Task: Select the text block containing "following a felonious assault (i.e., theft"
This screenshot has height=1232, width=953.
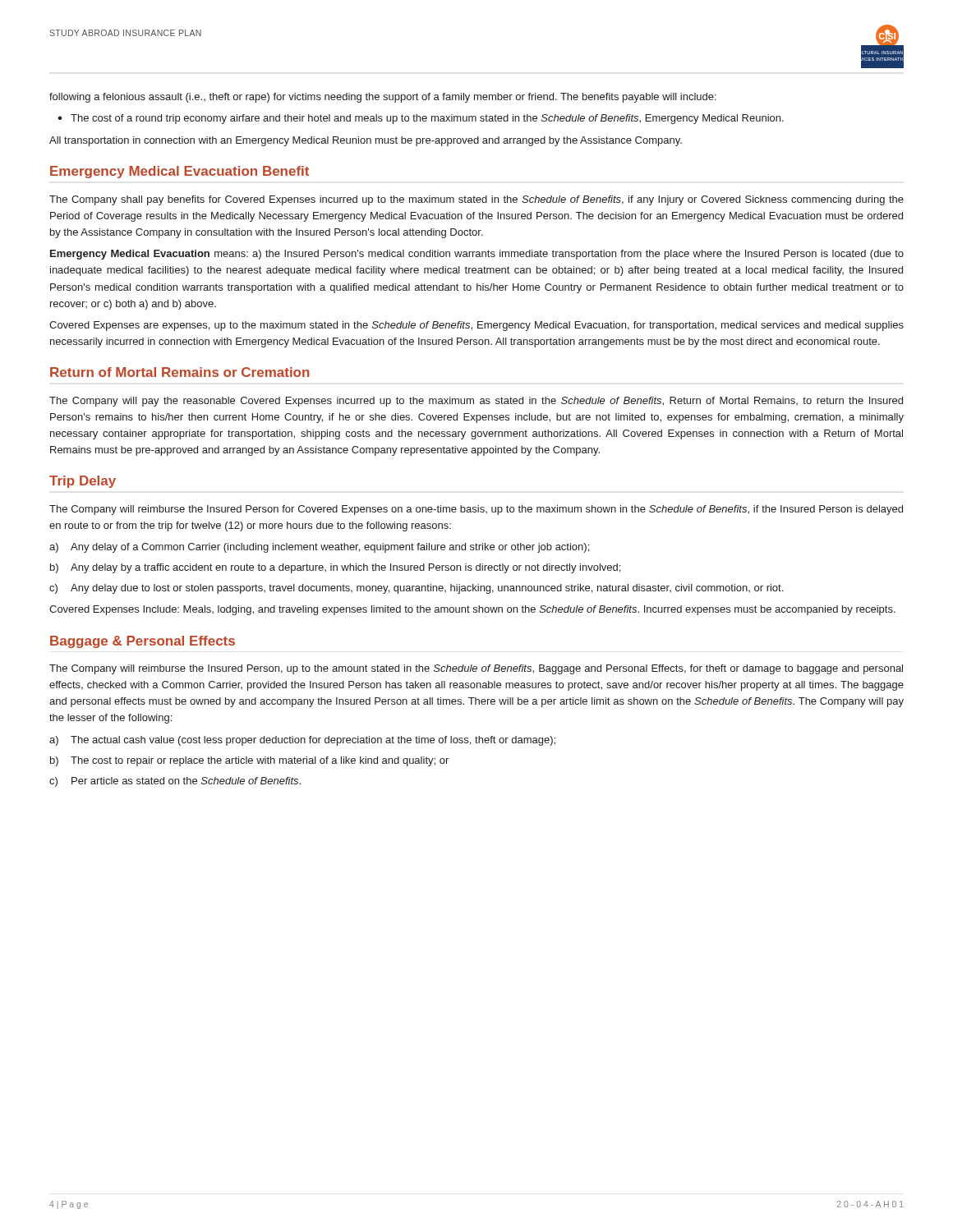Action: [x=383, y=96]
